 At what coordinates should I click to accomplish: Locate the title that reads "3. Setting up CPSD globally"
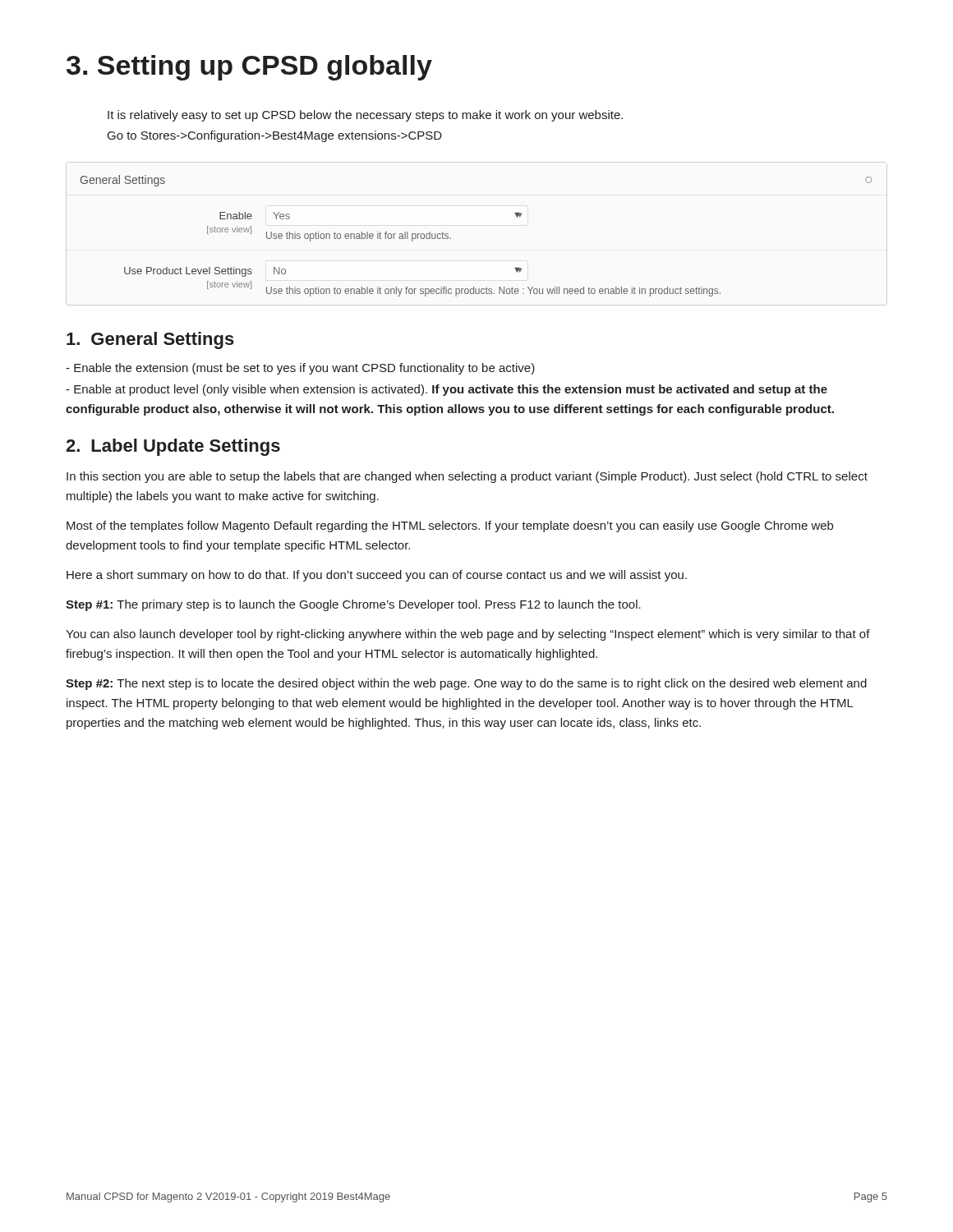[x=249, y=68]
